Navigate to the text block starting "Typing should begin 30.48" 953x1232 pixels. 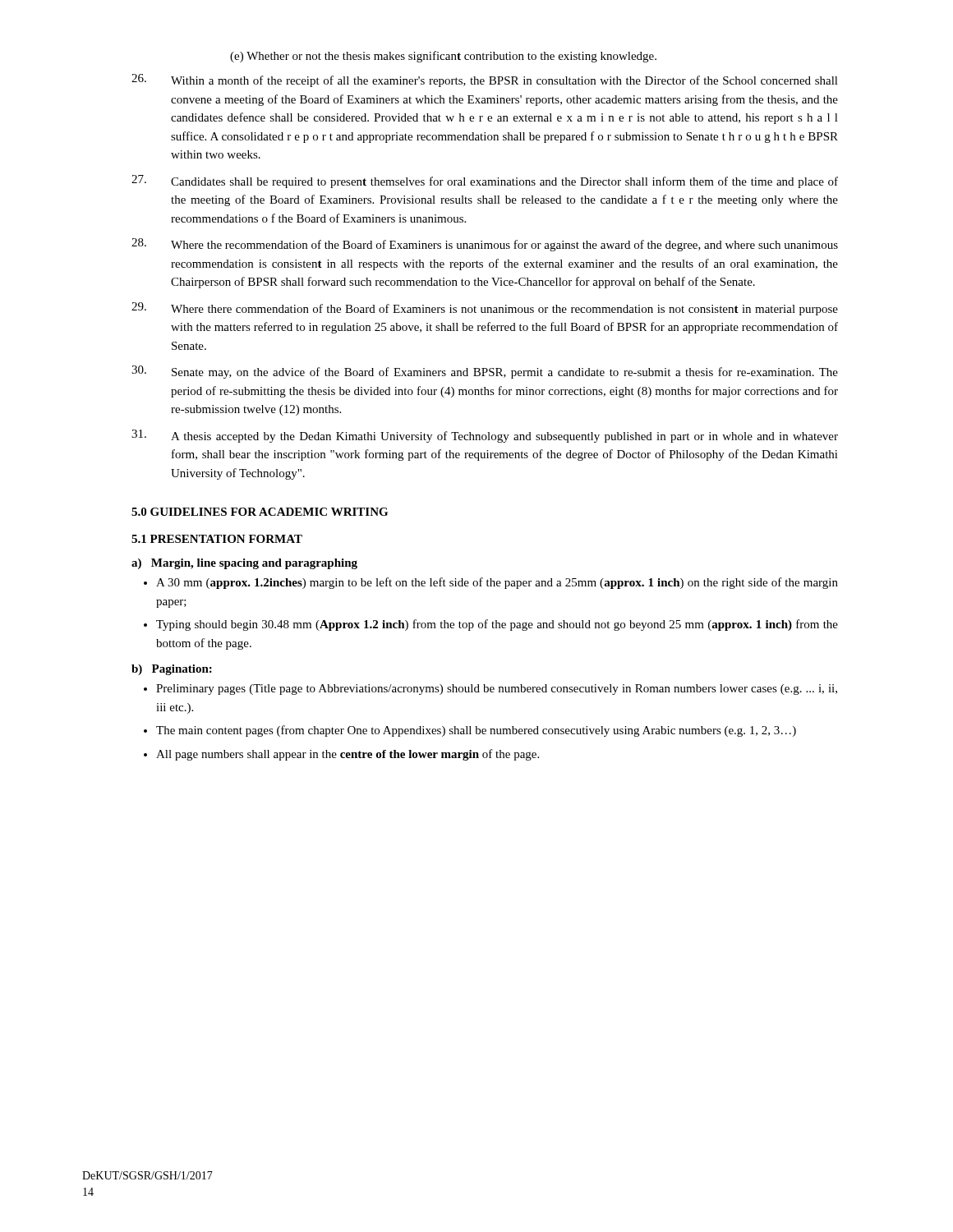497,633
